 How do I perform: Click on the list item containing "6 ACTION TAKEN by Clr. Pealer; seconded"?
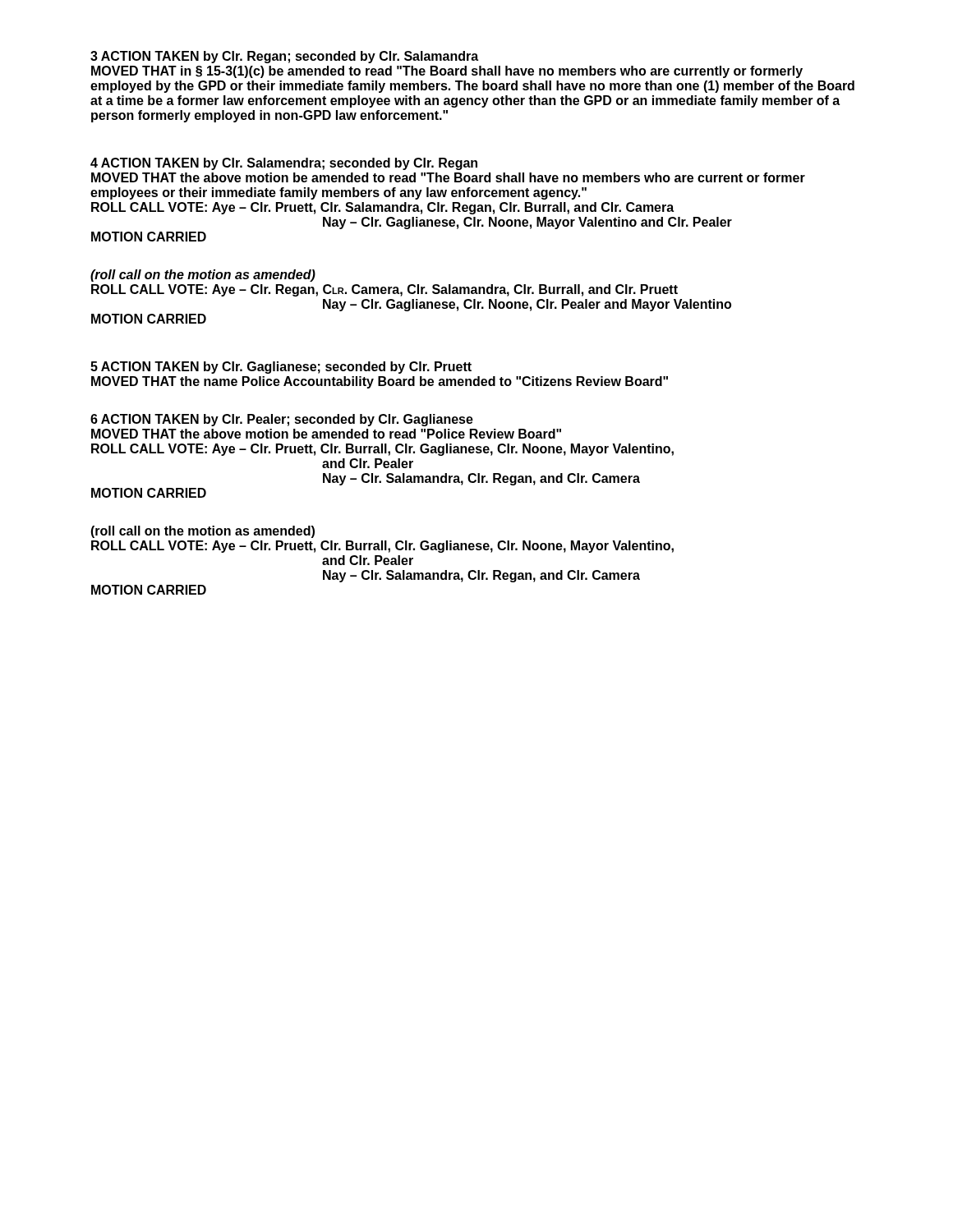[476, 457]
